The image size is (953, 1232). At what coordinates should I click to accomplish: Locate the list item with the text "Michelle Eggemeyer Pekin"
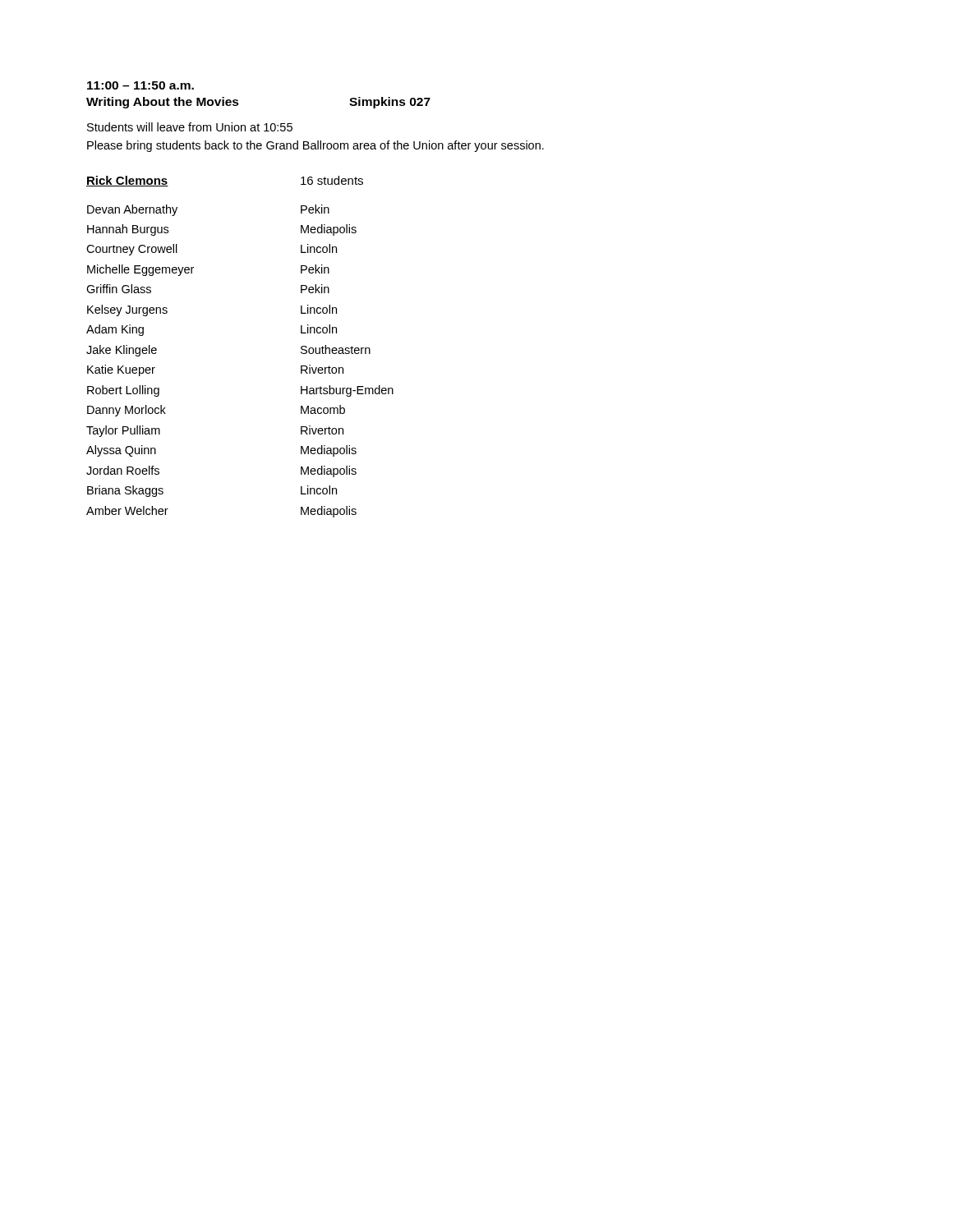pos(140,269)
